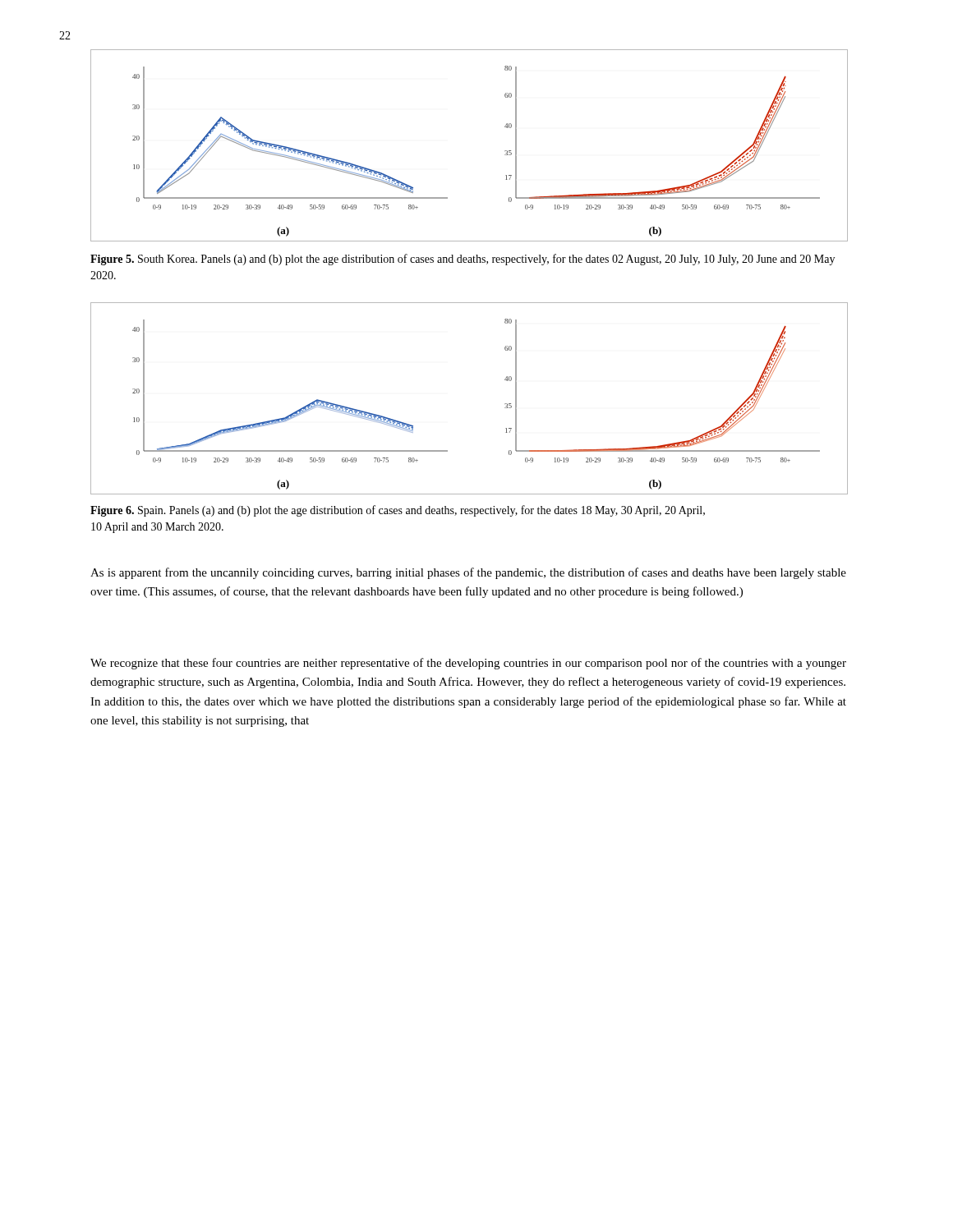Point to the block beginning "As is apparent from the uncannily coinciding curves,"
The image size is (953, 1232).
(x=468, y=582)
